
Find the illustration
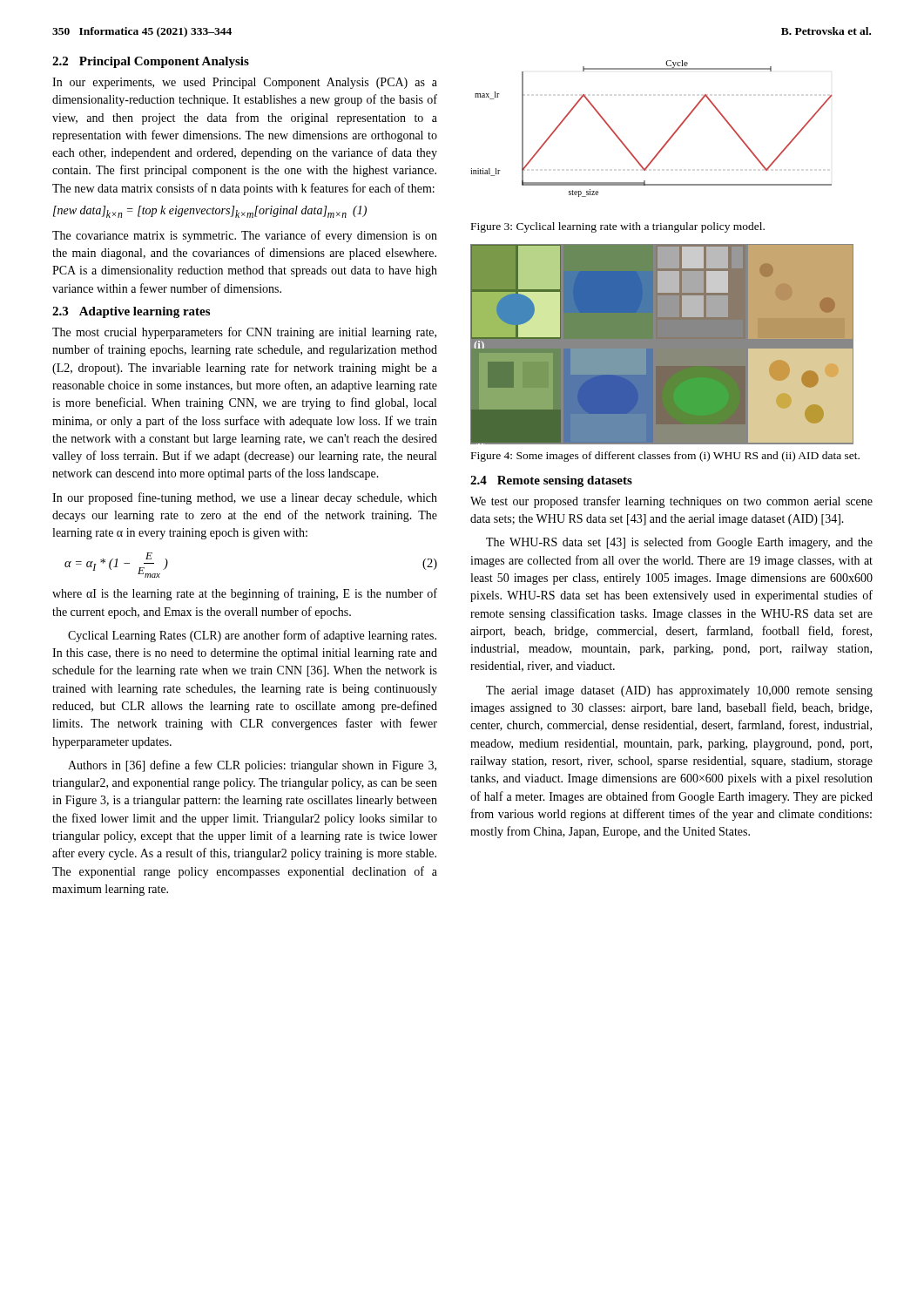(x=671, y=135)
